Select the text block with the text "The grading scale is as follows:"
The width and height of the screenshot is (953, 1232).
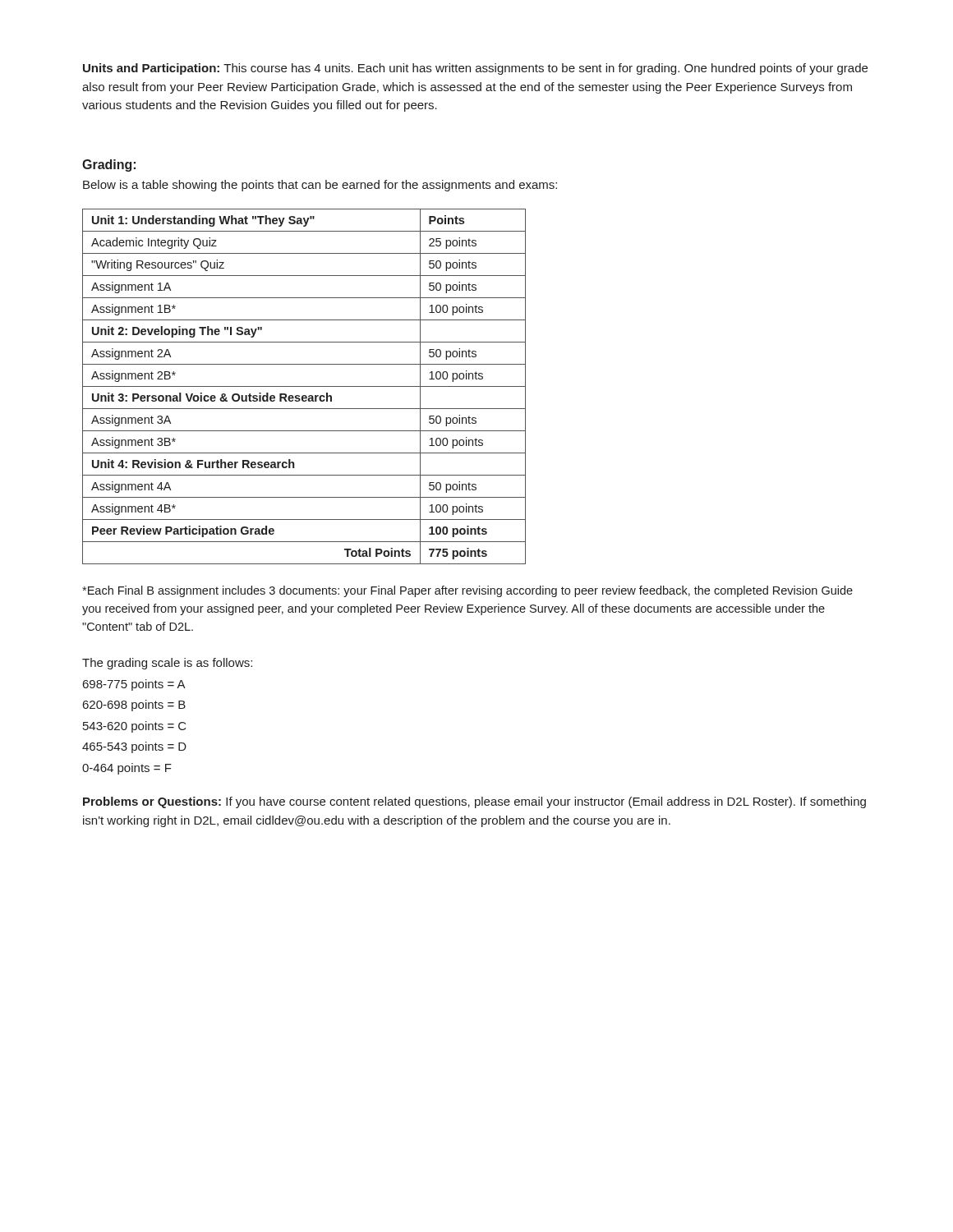pos(167,664)
